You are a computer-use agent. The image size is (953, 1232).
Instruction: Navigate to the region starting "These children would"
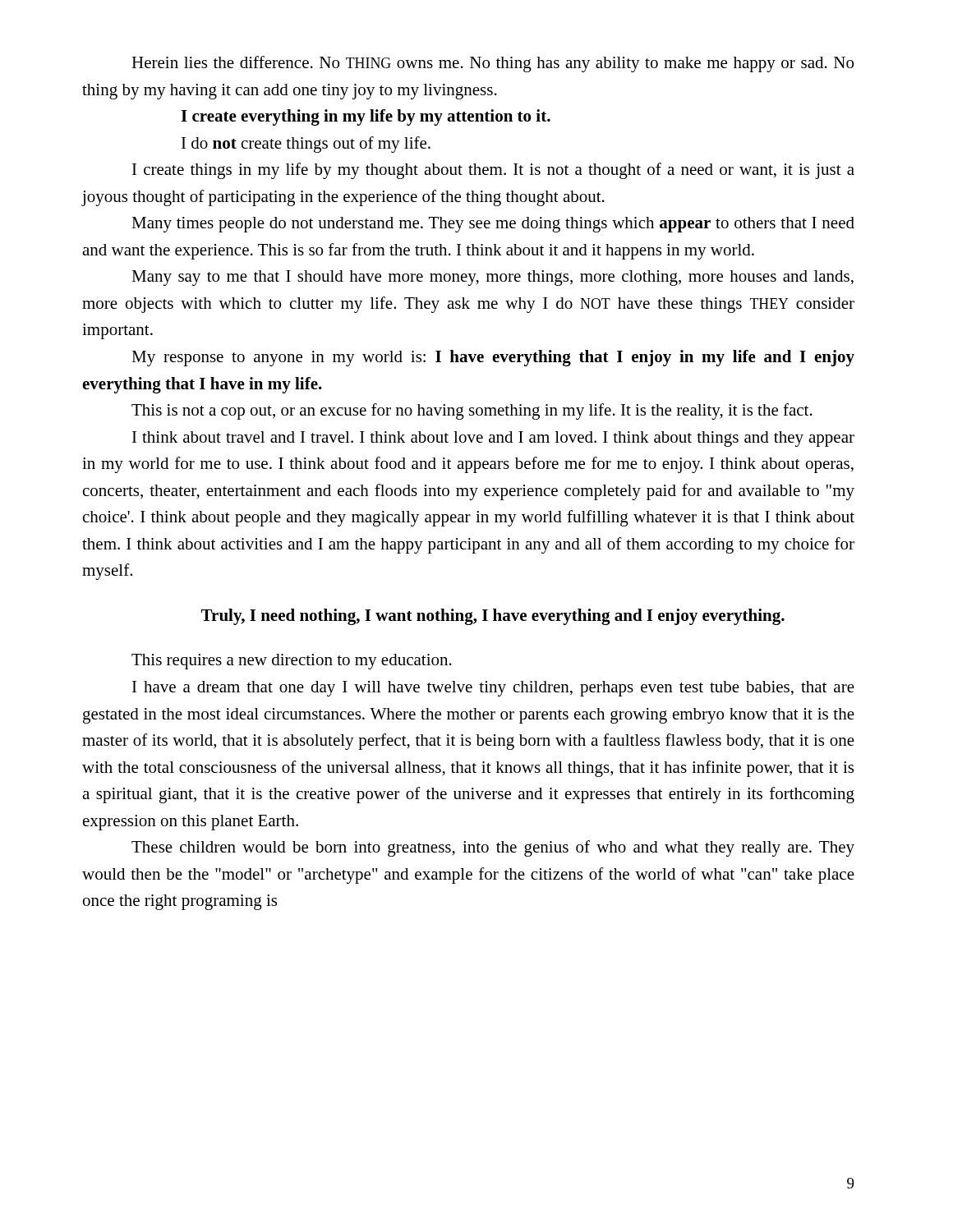pos(468,874)
